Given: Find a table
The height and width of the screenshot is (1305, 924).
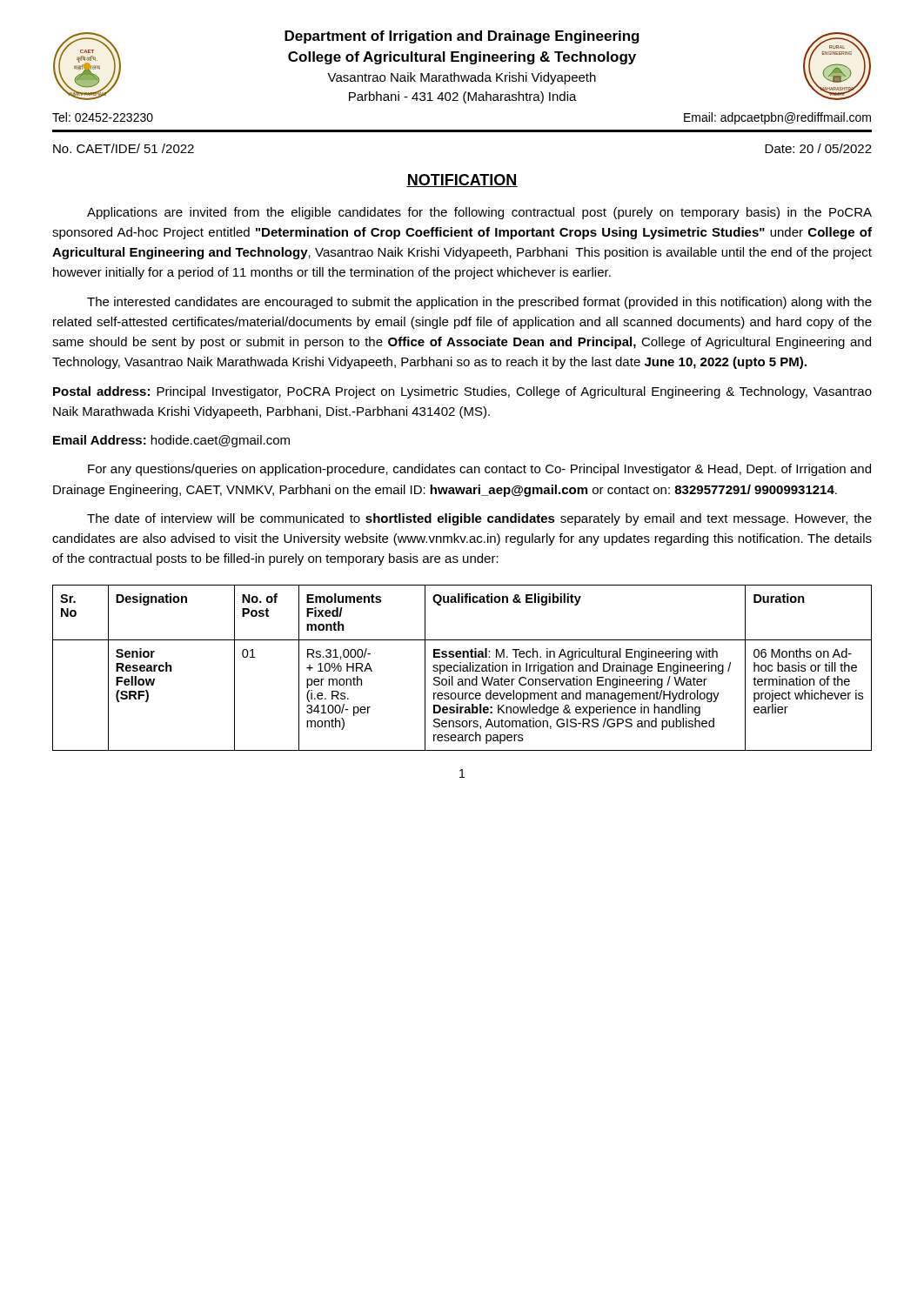Looking at the screenshot, I should click(462, 667).
